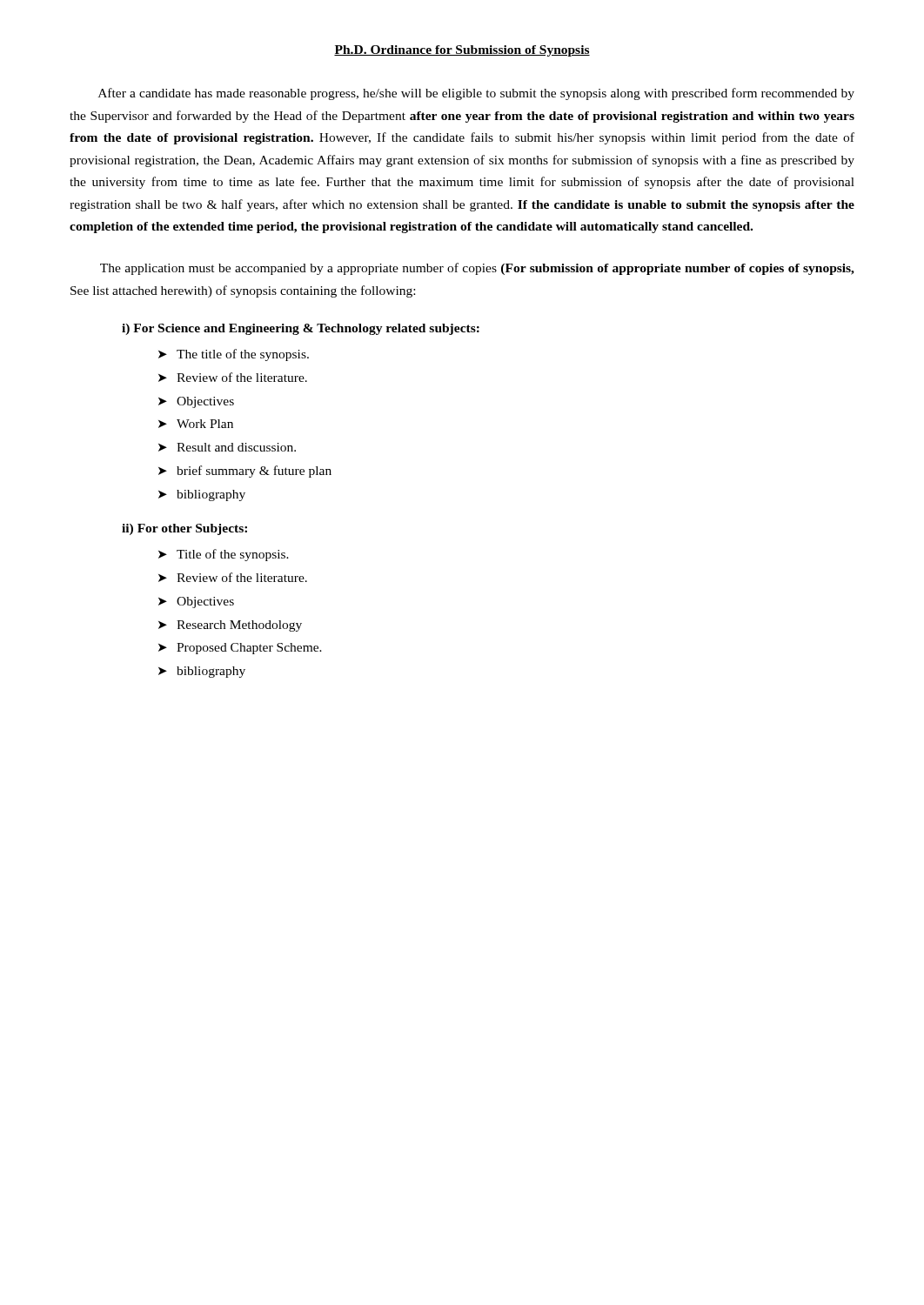Click on the block starting "i) For Science"

coord(301,328)
